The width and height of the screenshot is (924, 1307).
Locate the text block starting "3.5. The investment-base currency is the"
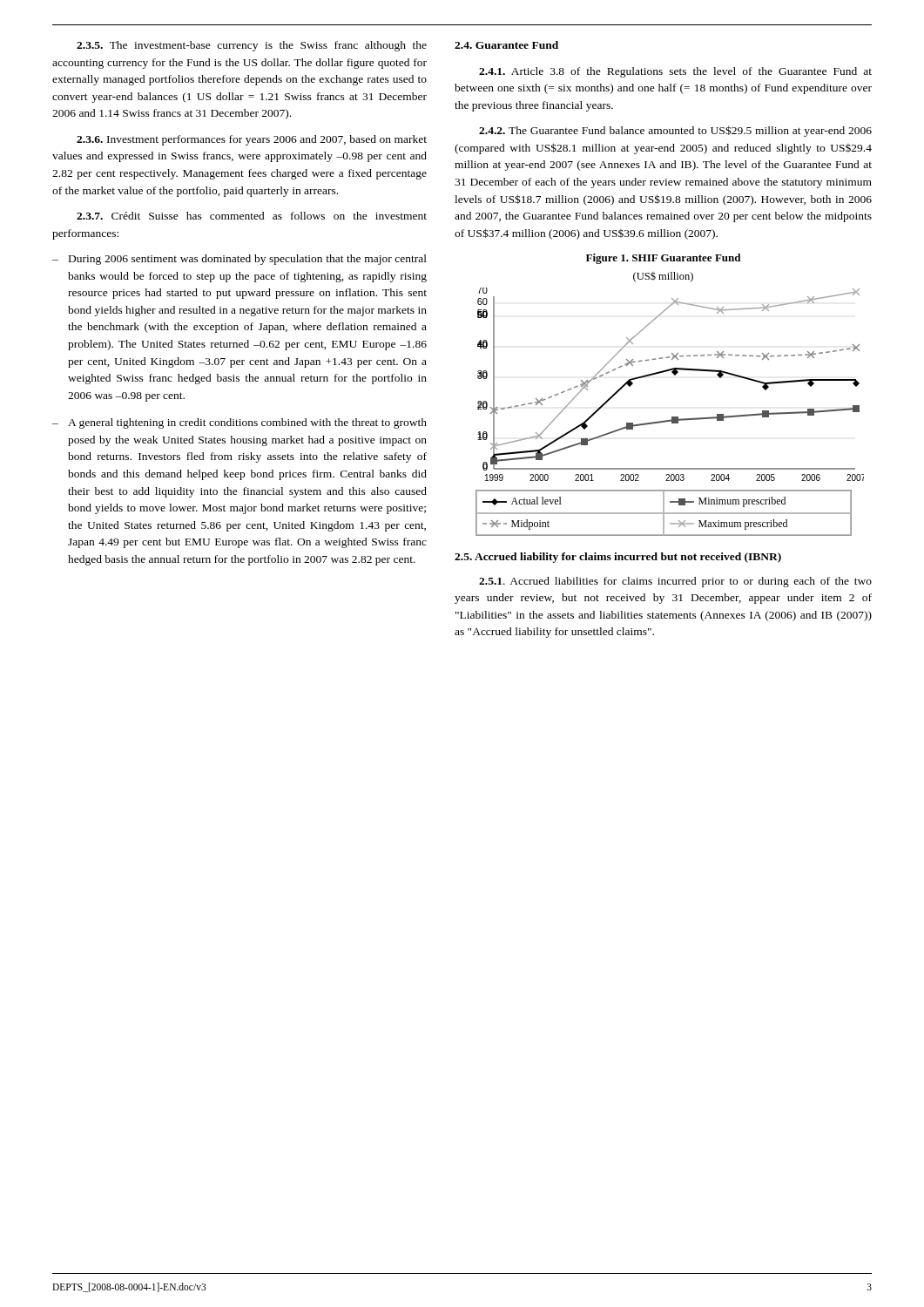240,79
